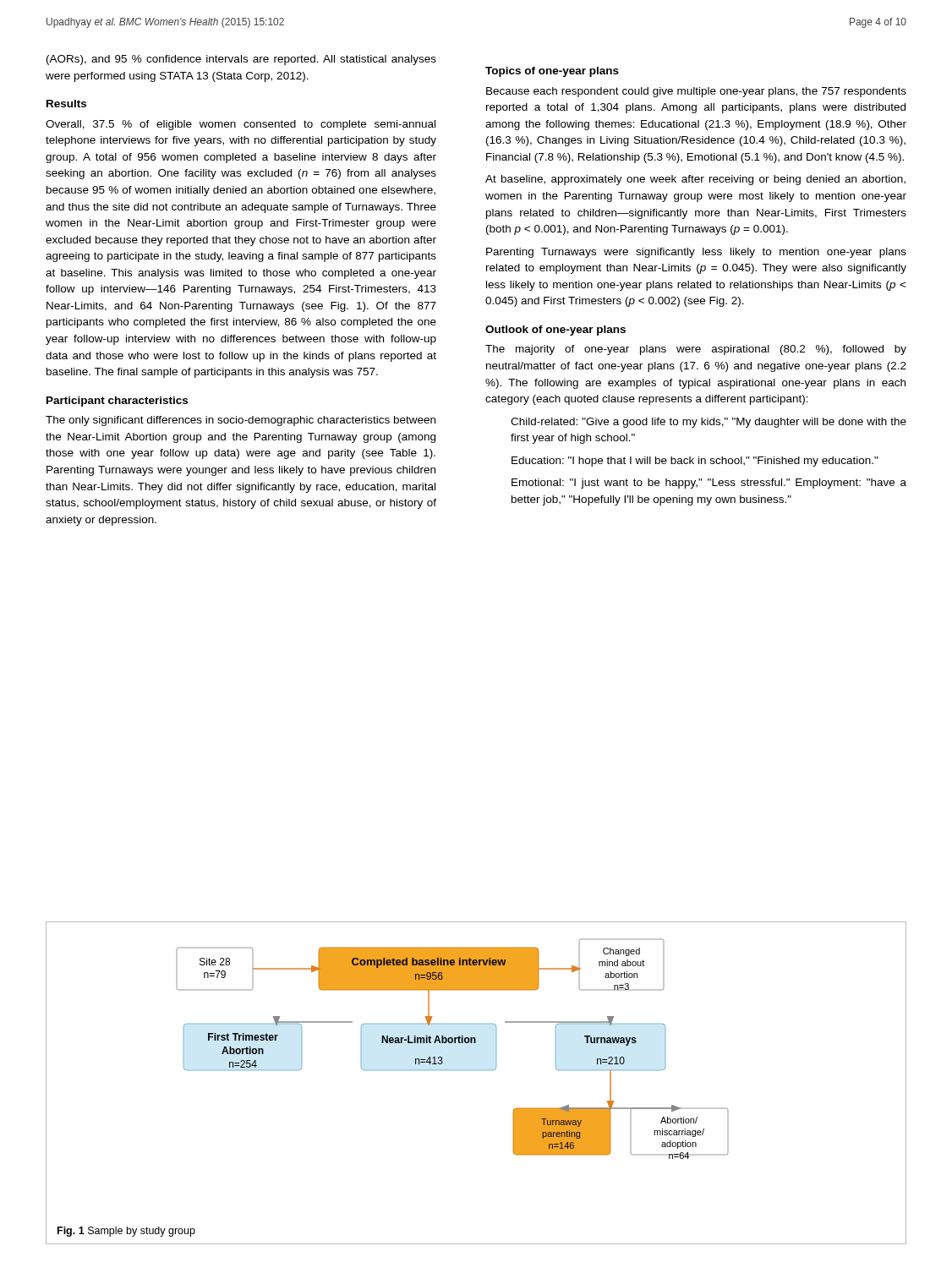
Task: Click on the block starting "The only significant differences"
Action: pos(241,470)
